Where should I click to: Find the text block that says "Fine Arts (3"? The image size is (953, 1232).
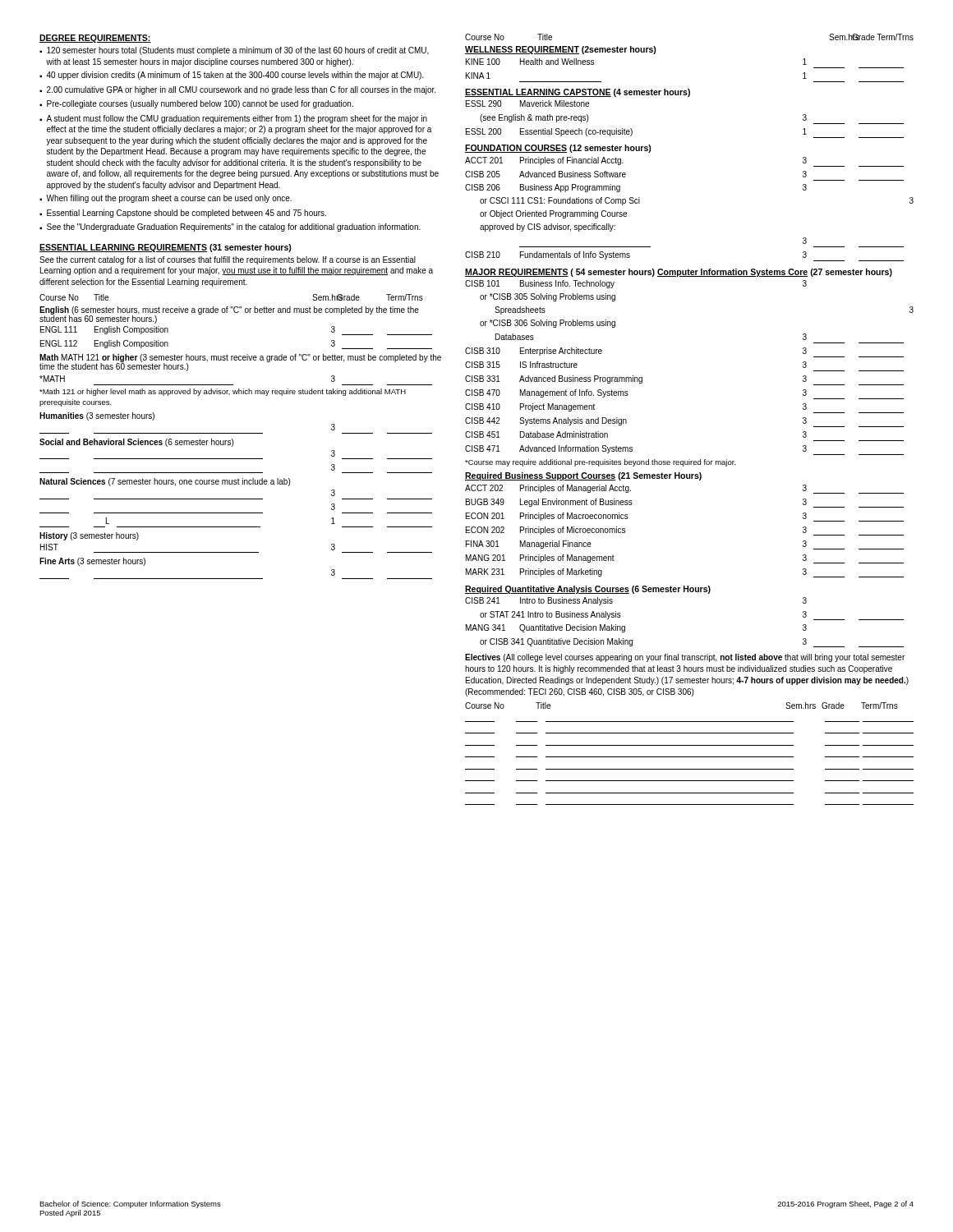pyautogui.click(x=93, y=561)
